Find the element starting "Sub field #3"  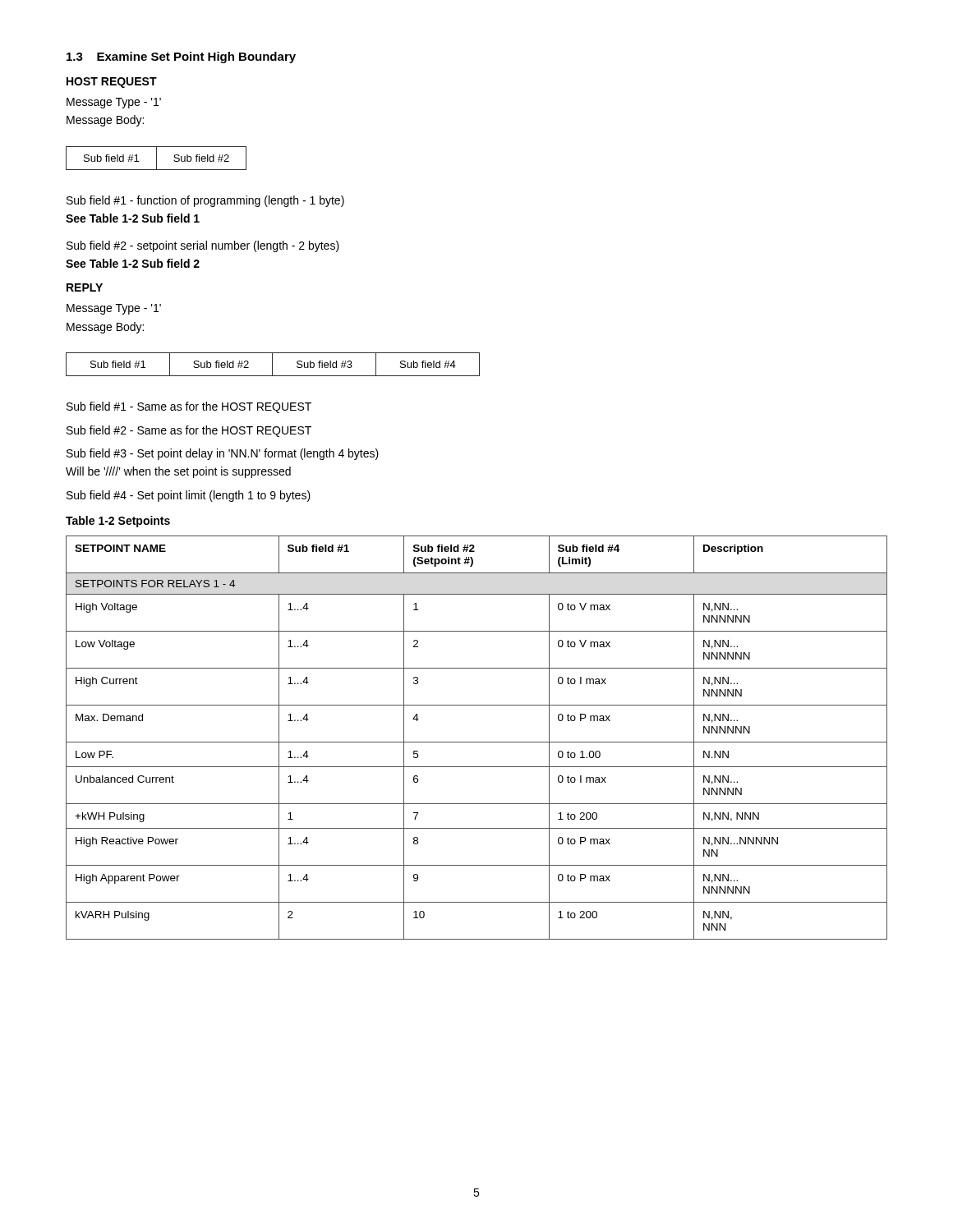point(222,462)
